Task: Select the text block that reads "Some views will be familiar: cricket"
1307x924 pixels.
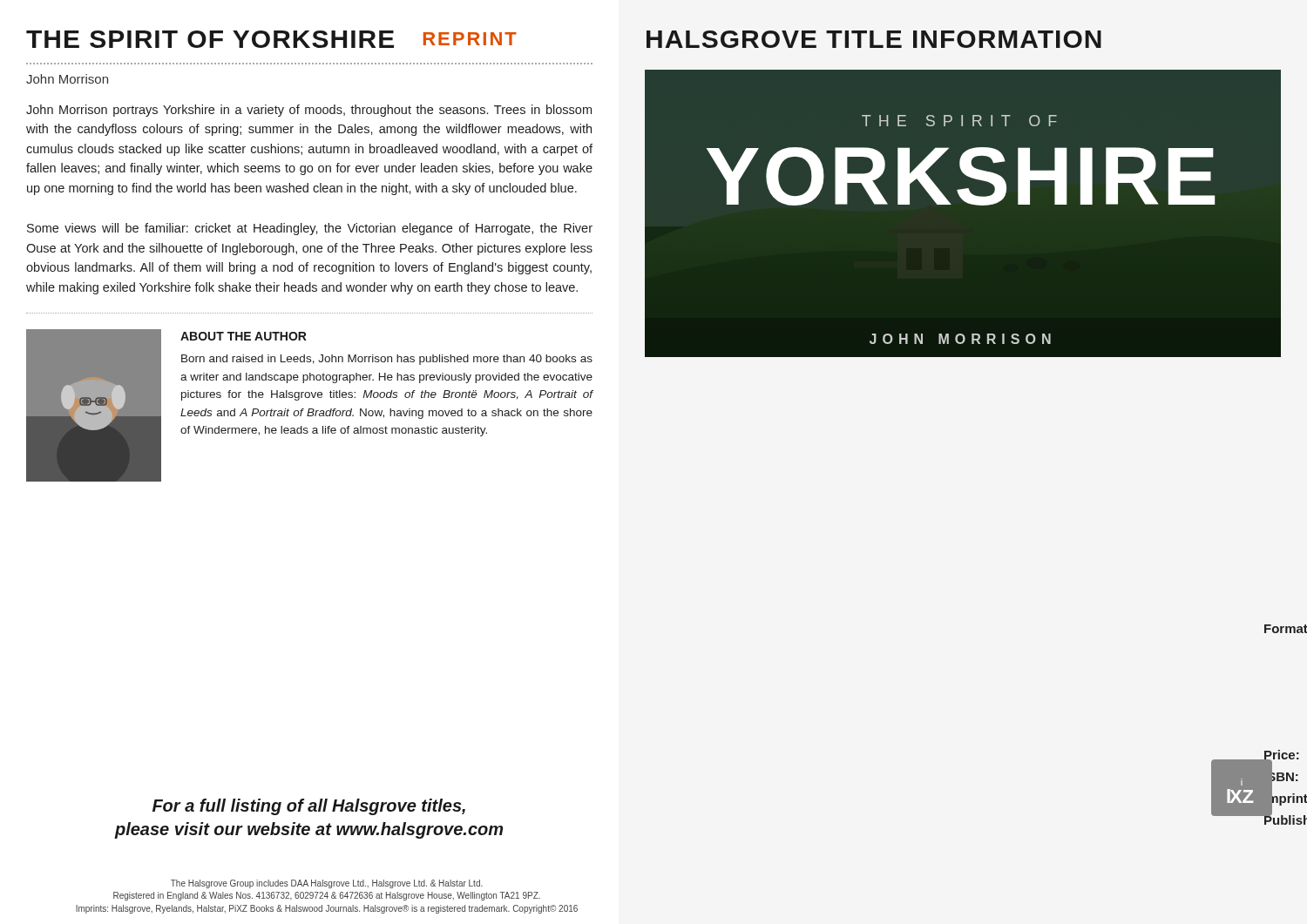Action: (309, 258)
